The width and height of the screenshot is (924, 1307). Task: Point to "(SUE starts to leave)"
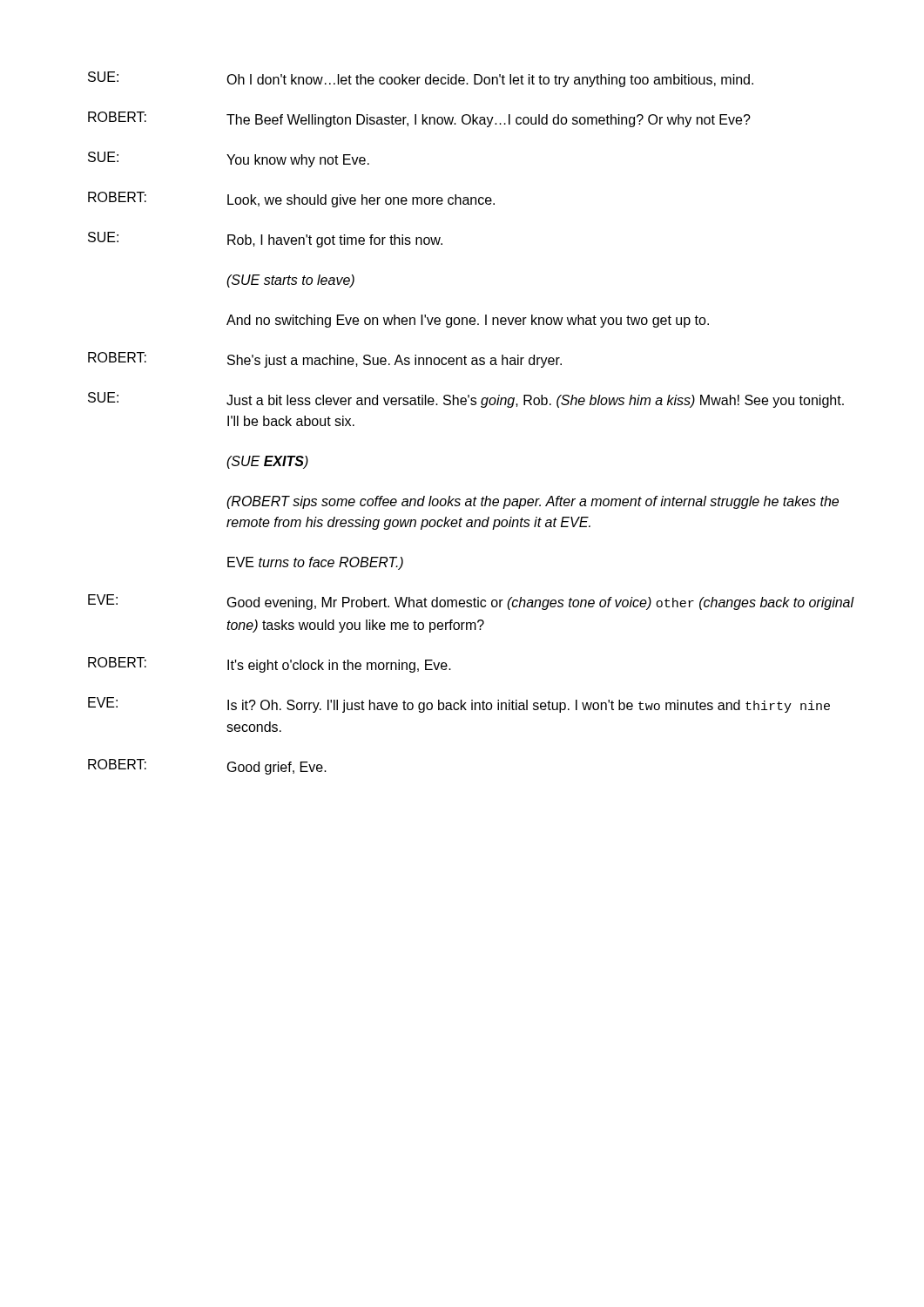(290, 281)
